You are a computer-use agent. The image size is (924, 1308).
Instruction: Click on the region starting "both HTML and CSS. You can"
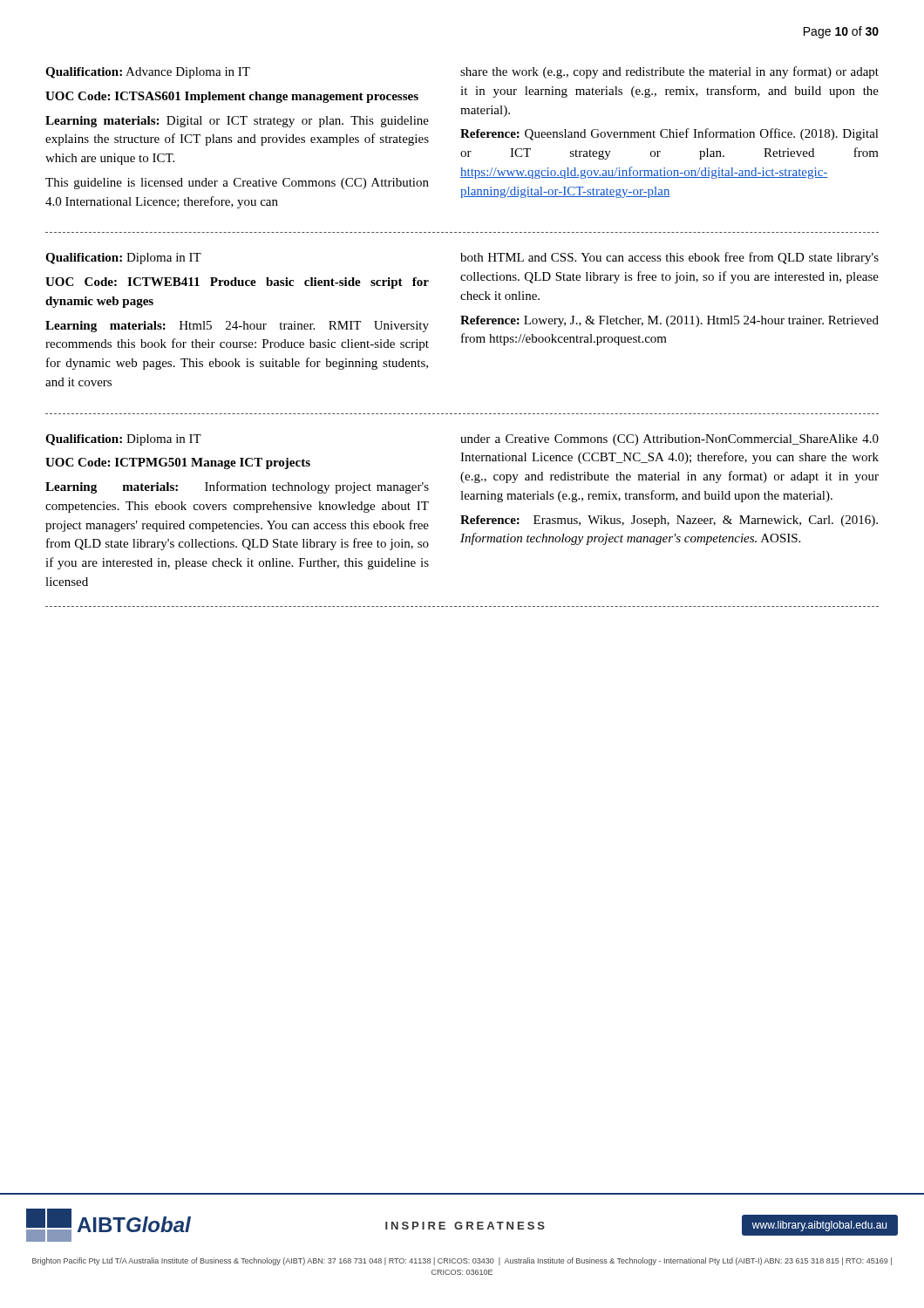tap(669, 258)
